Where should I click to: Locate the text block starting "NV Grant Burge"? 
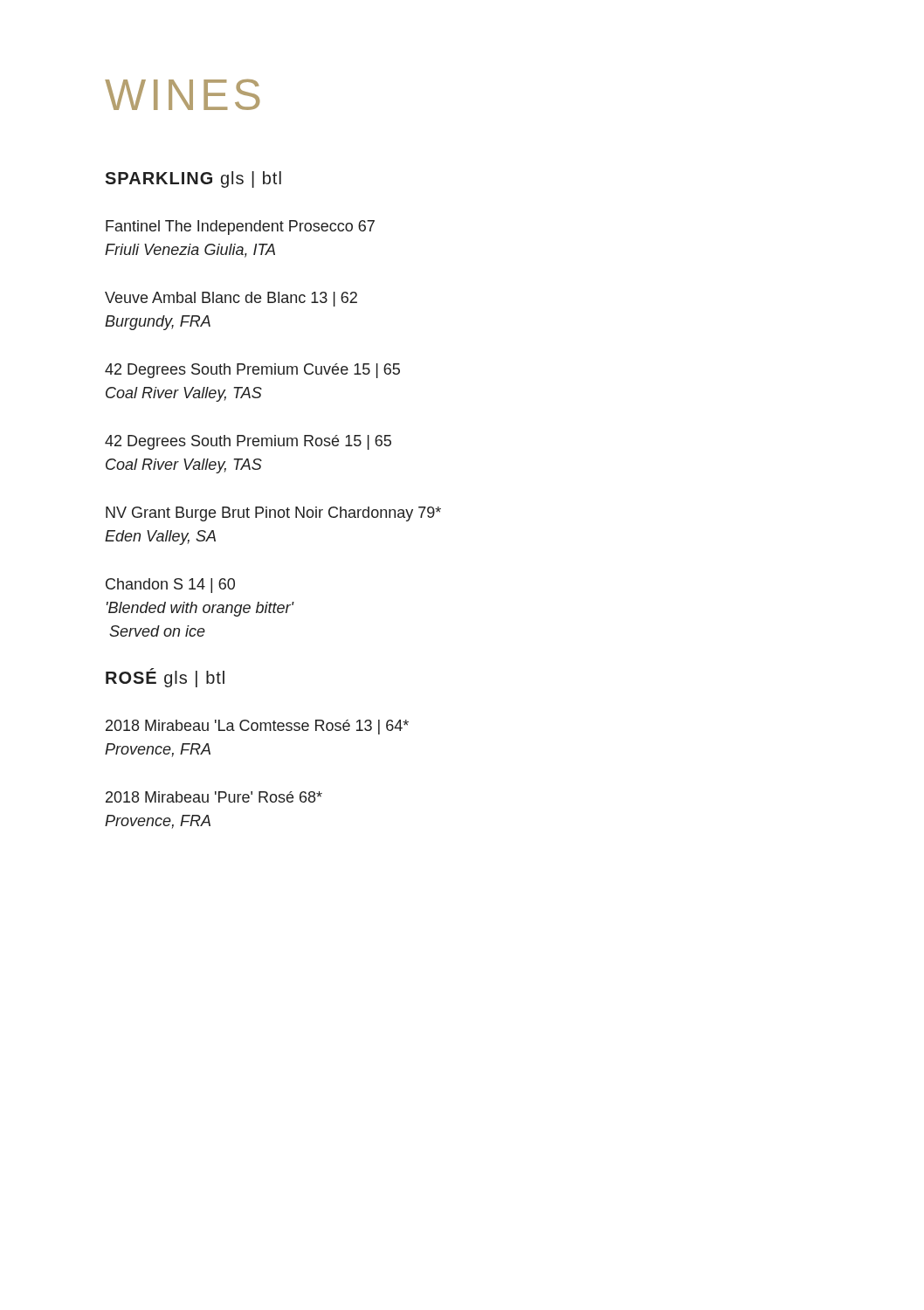pos(273,514)
